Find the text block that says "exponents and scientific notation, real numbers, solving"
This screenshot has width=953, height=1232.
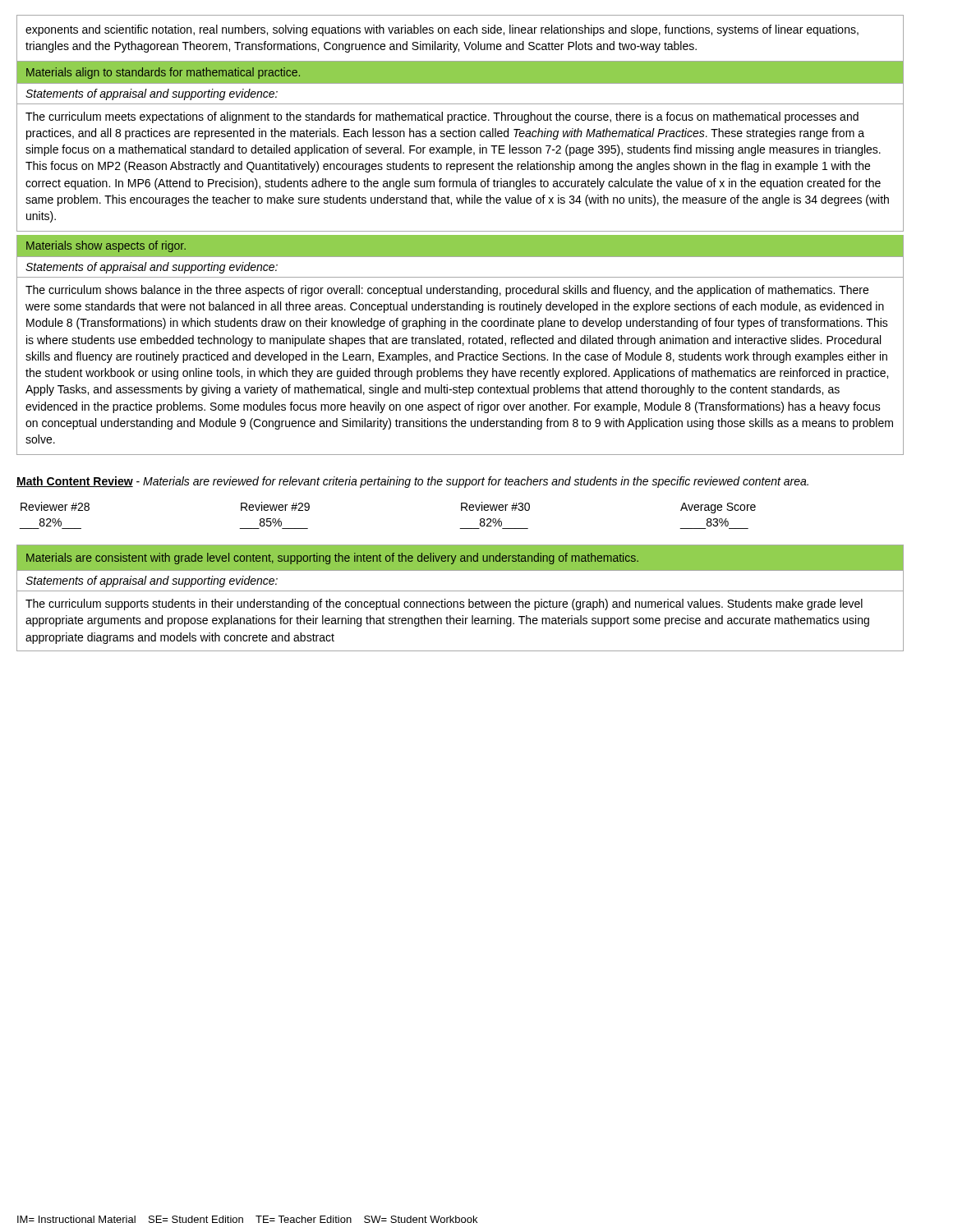[x=442, y=38]
